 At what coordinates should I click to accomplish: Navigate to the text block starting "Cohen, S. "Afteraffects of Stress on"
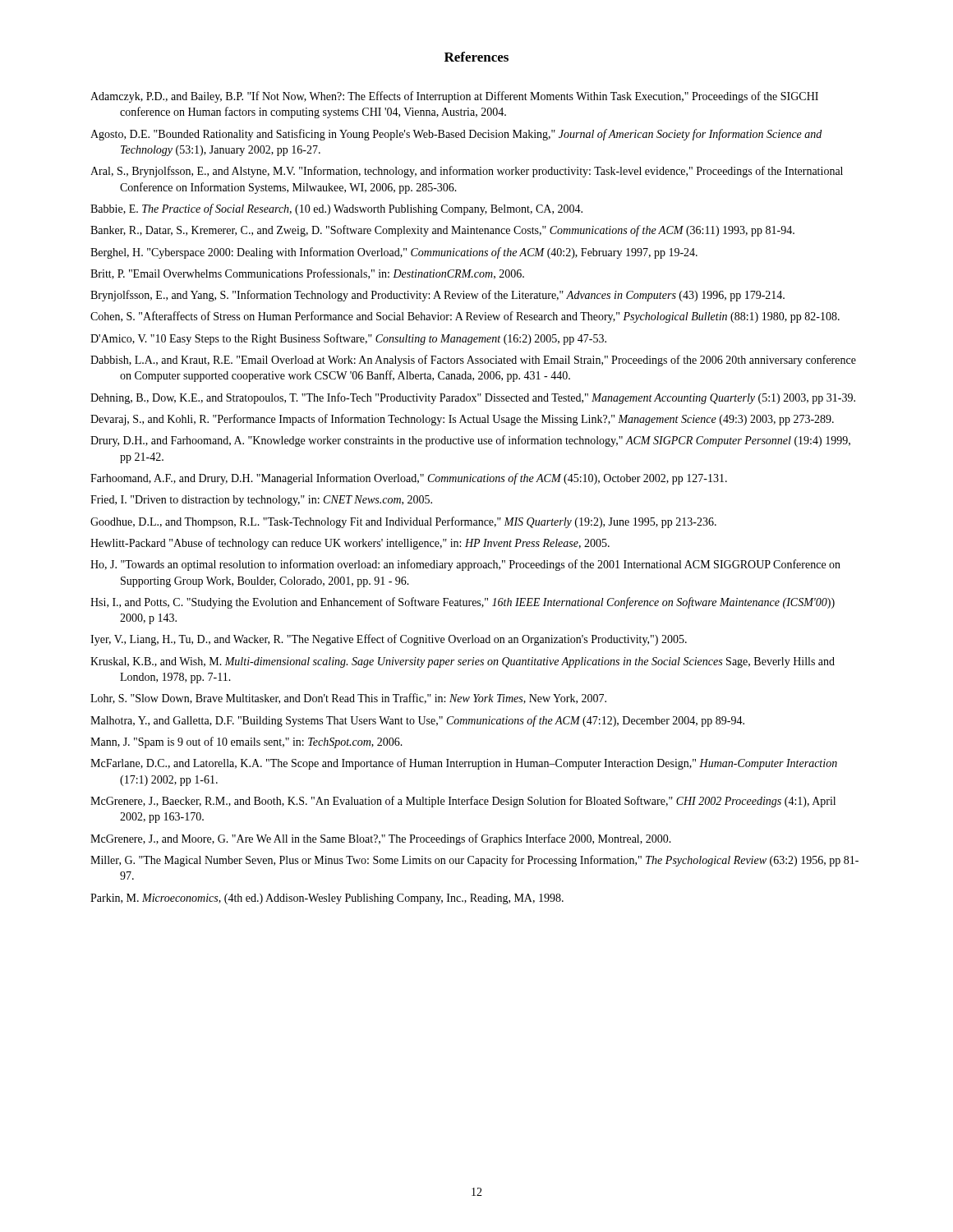click(x=465, y=317)
